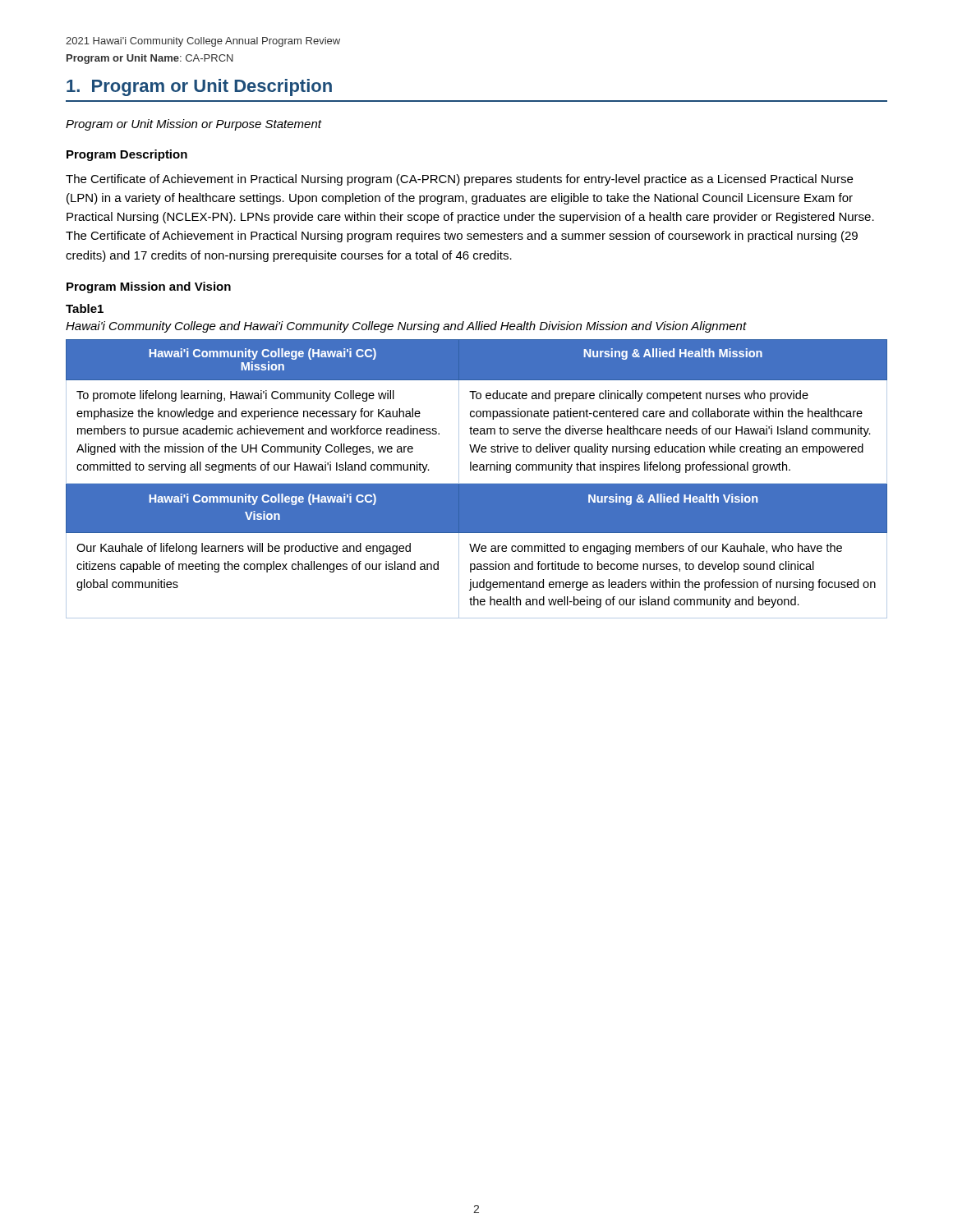Find a table
This screenshot has width=953, height=1232.
tap(476, 479)
